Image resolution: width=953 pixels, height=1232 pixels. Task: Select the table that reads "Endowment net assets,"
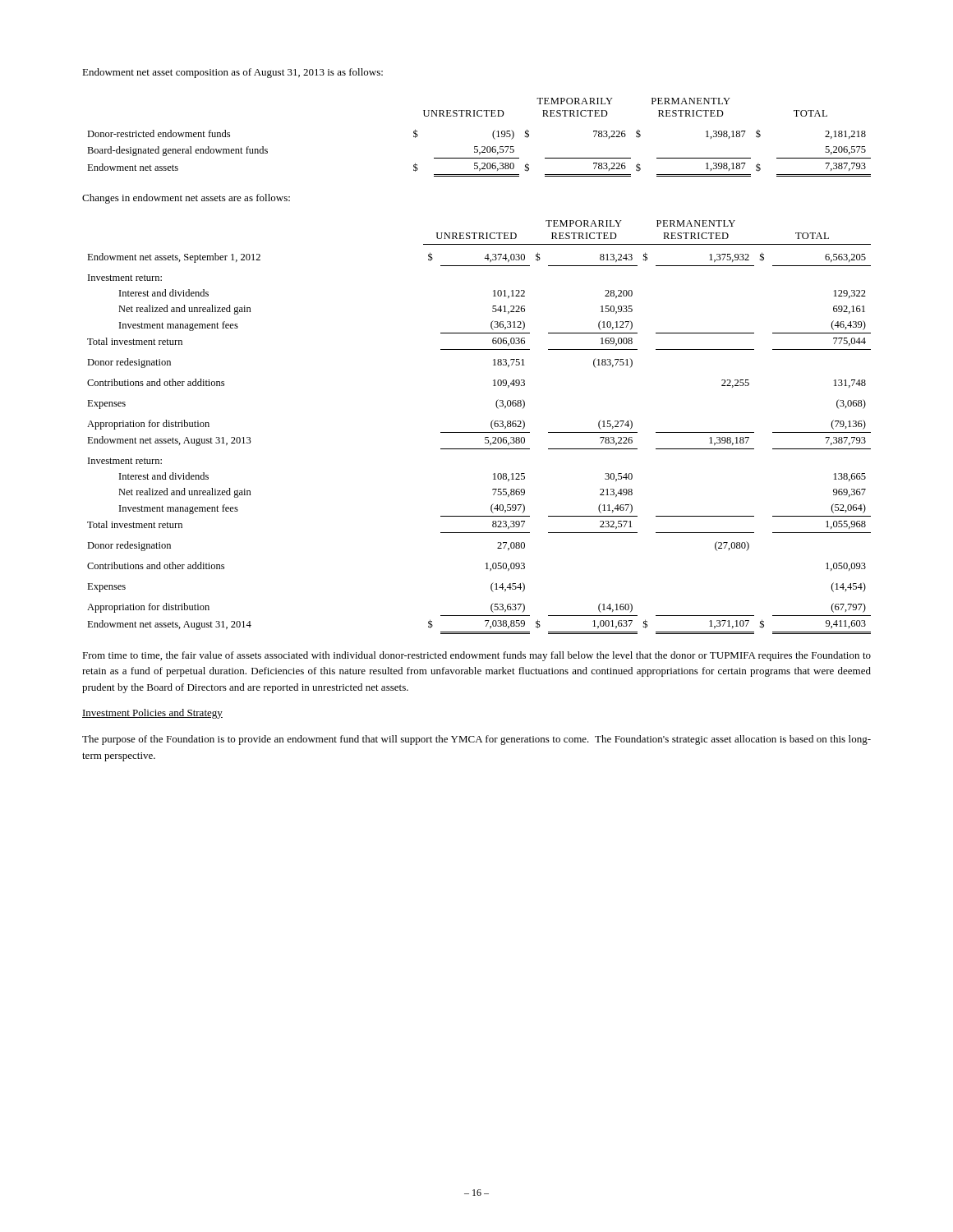point(476,425)
